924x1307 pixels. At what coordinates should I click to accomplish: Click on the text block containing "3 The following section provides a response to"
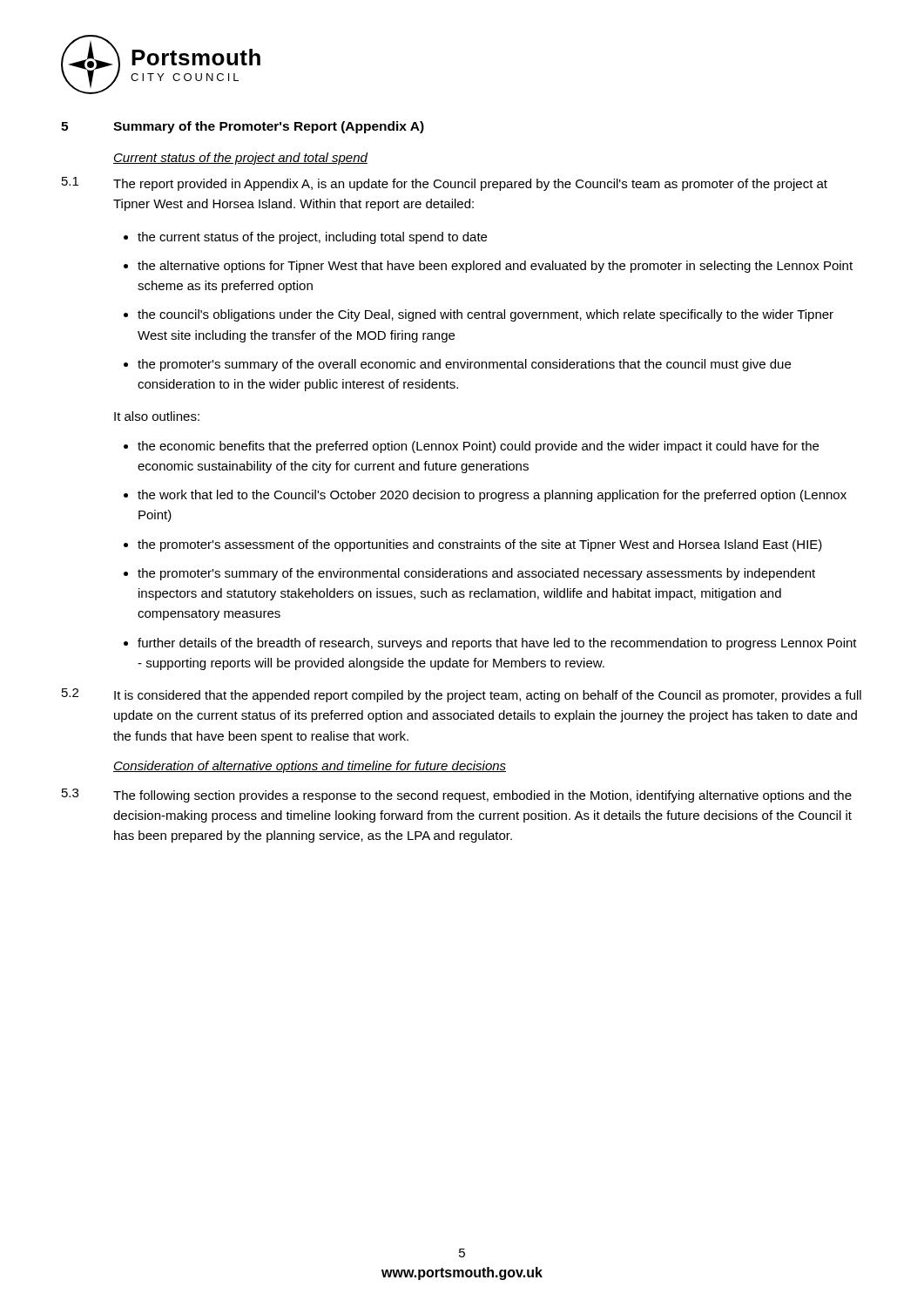(462, 815)
